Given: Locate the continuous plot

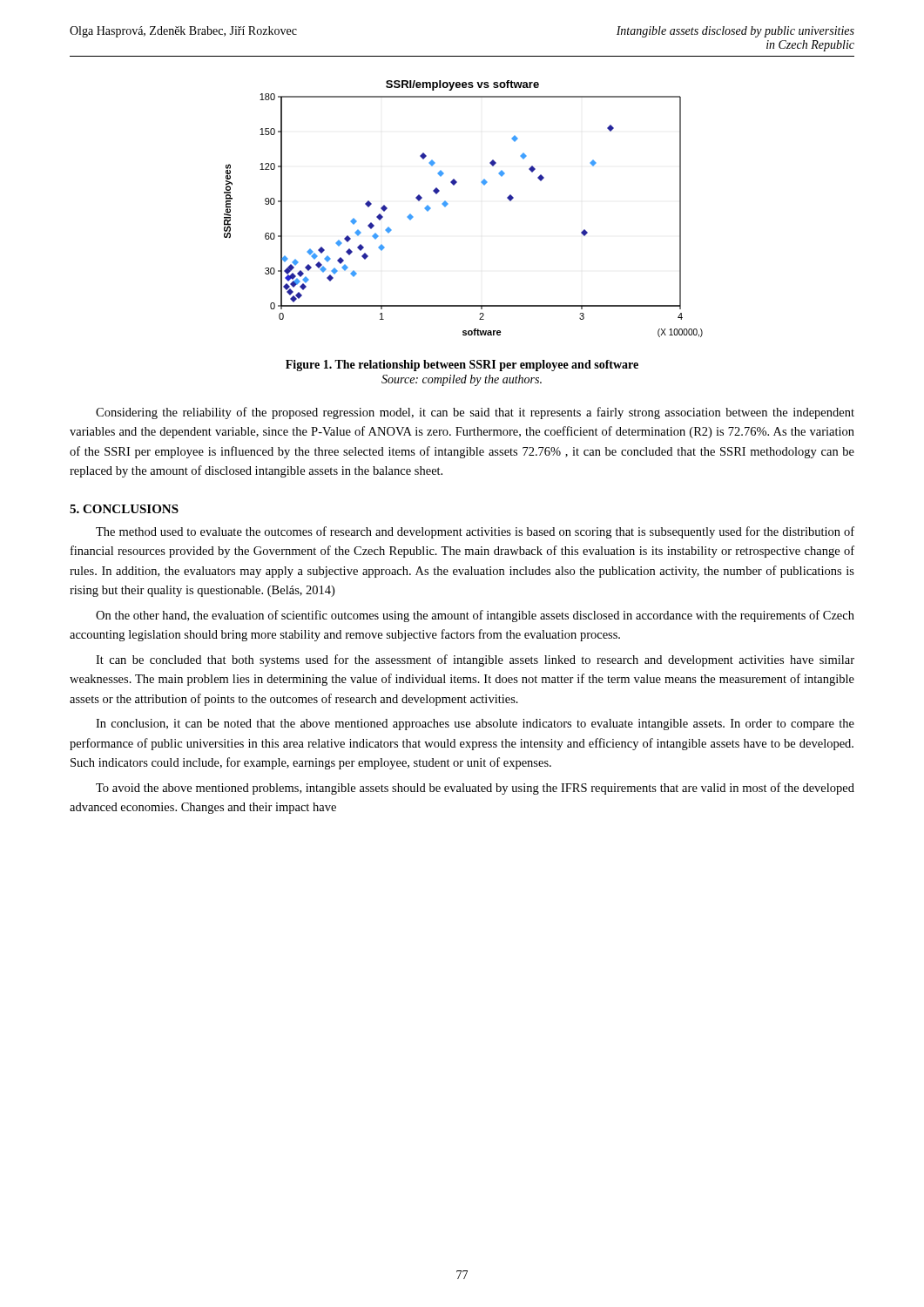Looking at the screenshot, I should pos(462,212).
